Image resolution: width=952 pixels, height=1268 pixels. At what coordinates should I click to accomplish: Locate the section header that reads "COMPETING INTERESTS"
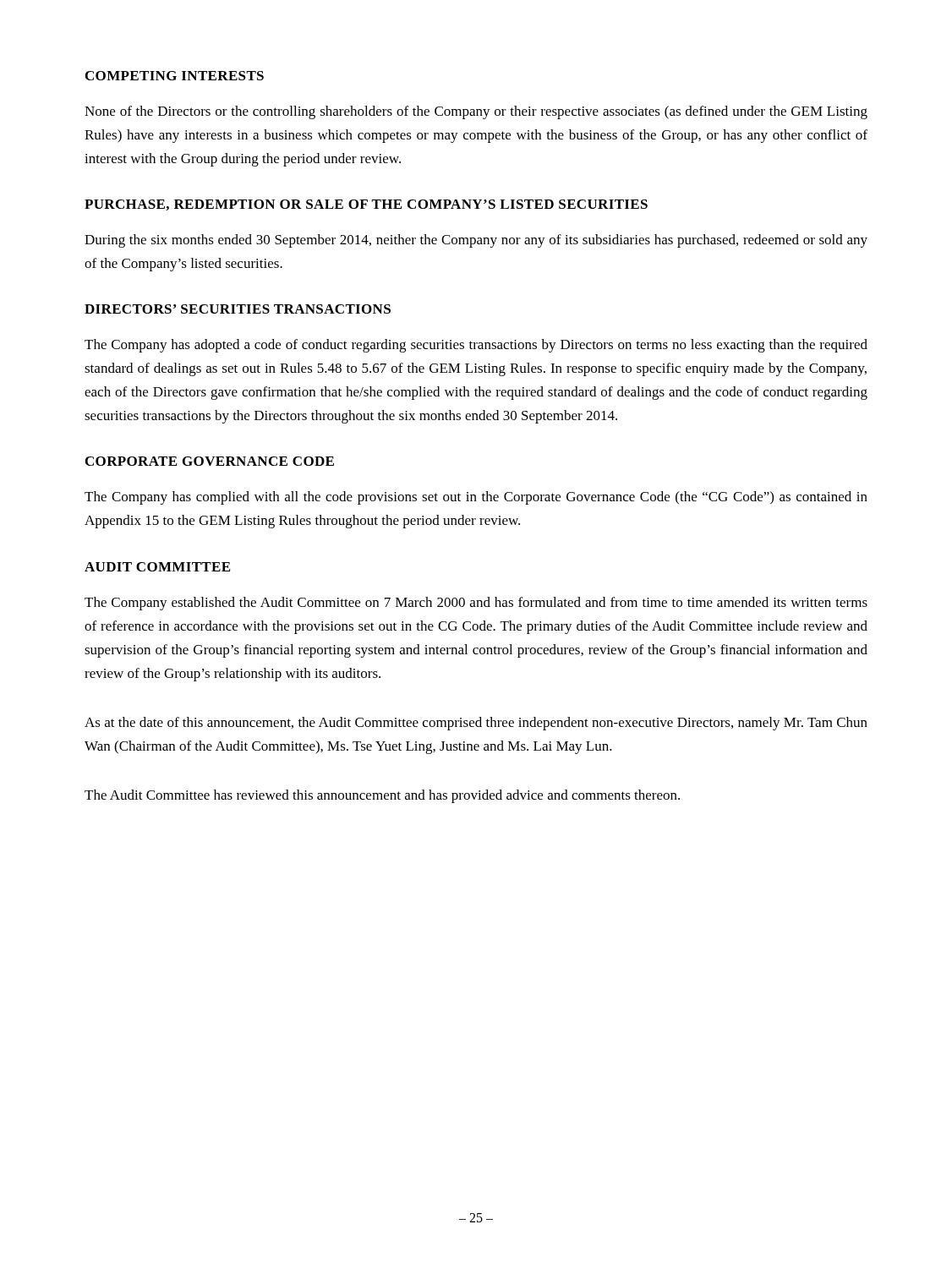(175, 76)
